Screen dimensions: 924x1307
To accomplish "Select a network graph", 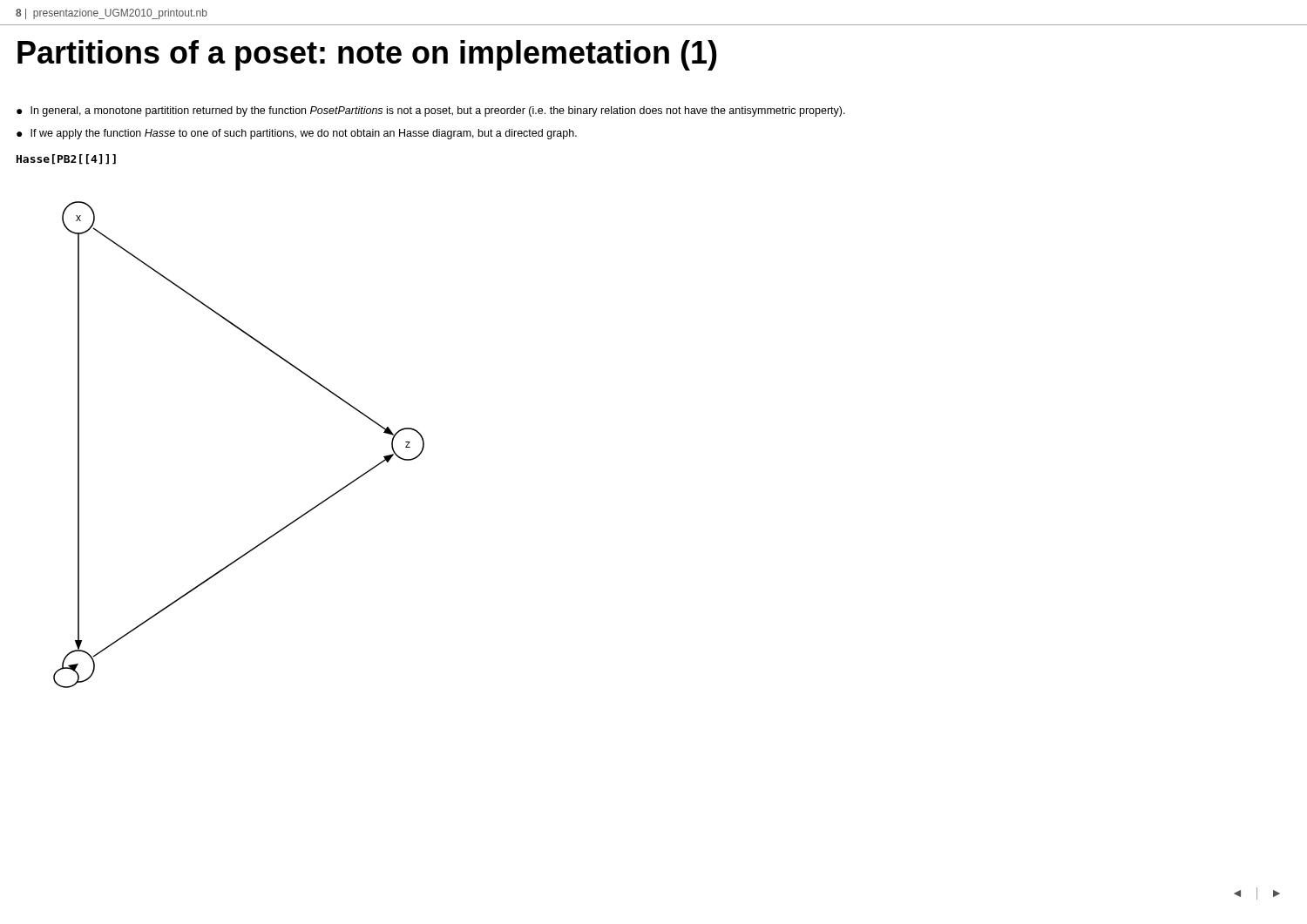I will [x=260, y=449].
